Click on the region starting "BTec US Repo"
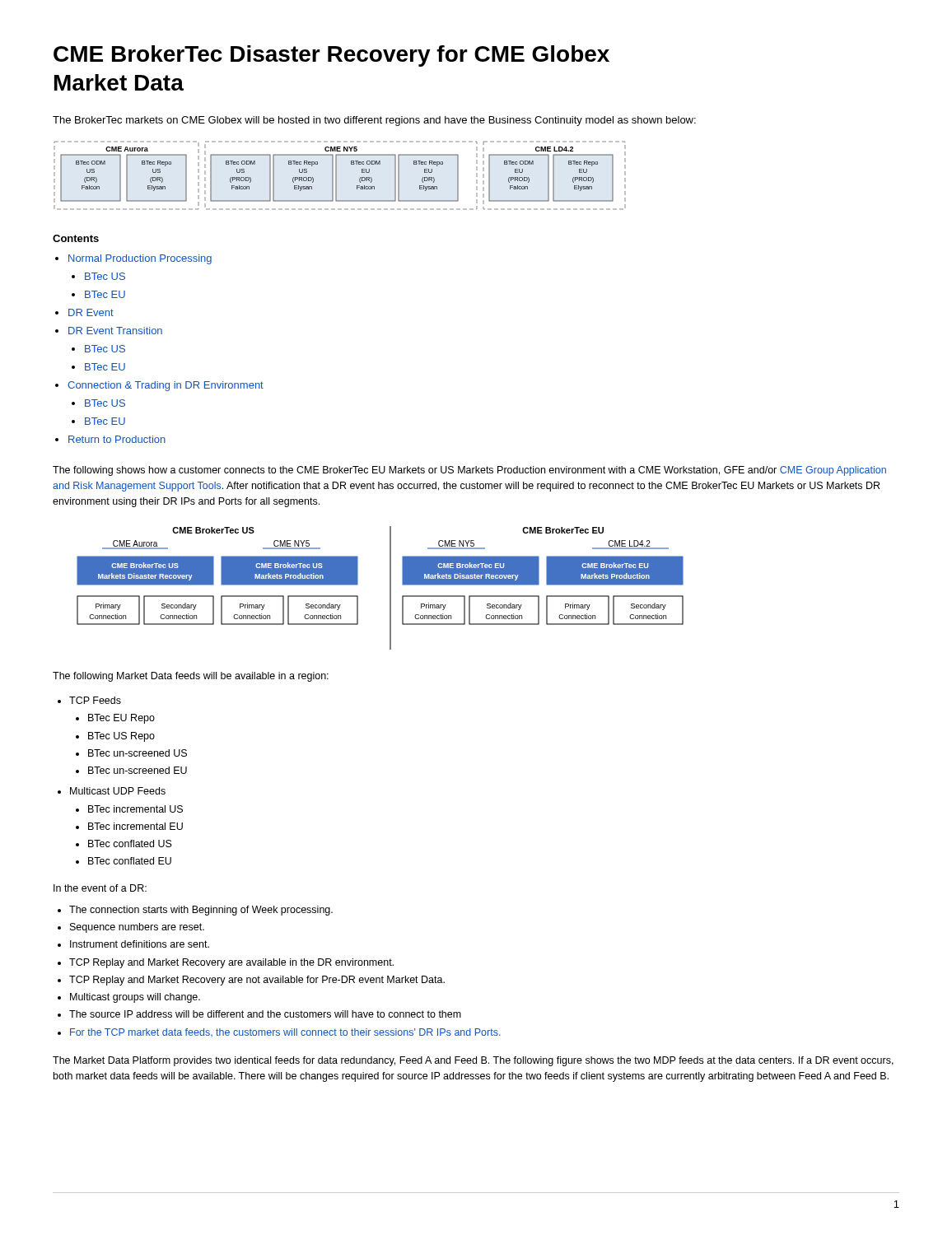Image resolution: width=952 pixels, height=1235 pixels. coord(121,736)
